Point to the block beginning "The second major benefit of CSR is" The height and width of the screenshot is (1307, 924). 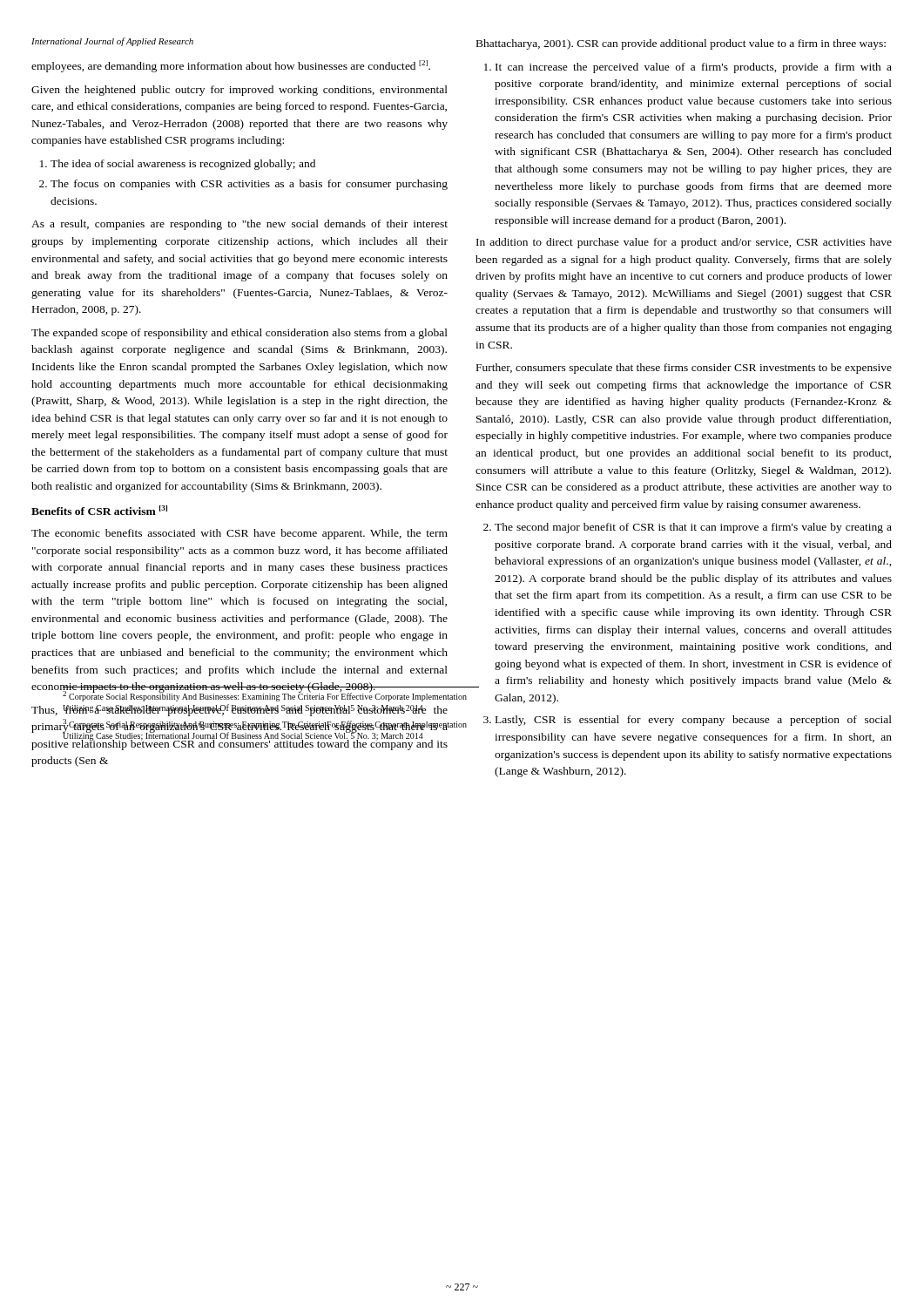(684, 612)
